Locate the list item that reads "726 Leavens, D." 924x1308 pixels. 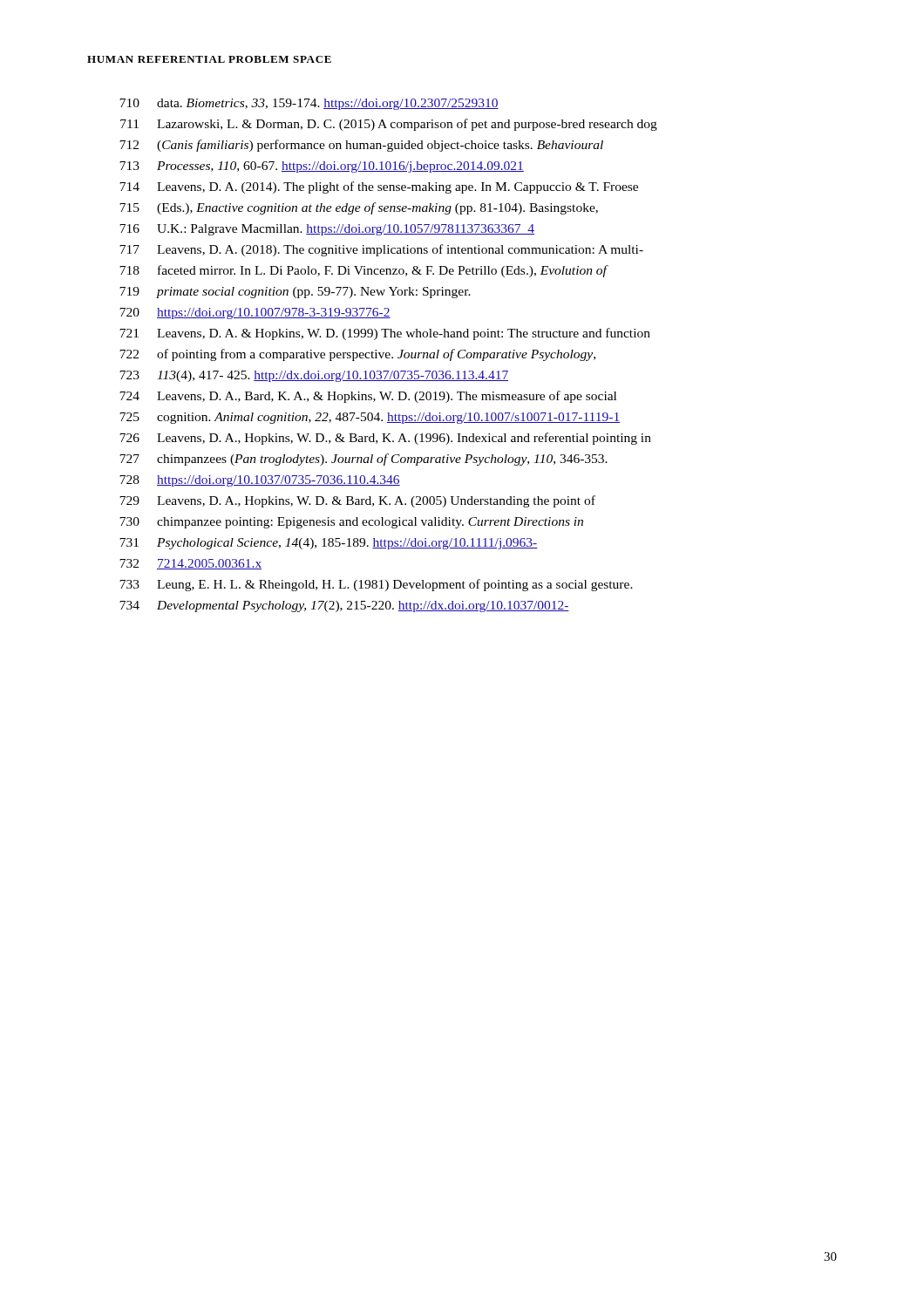[462, 438]
